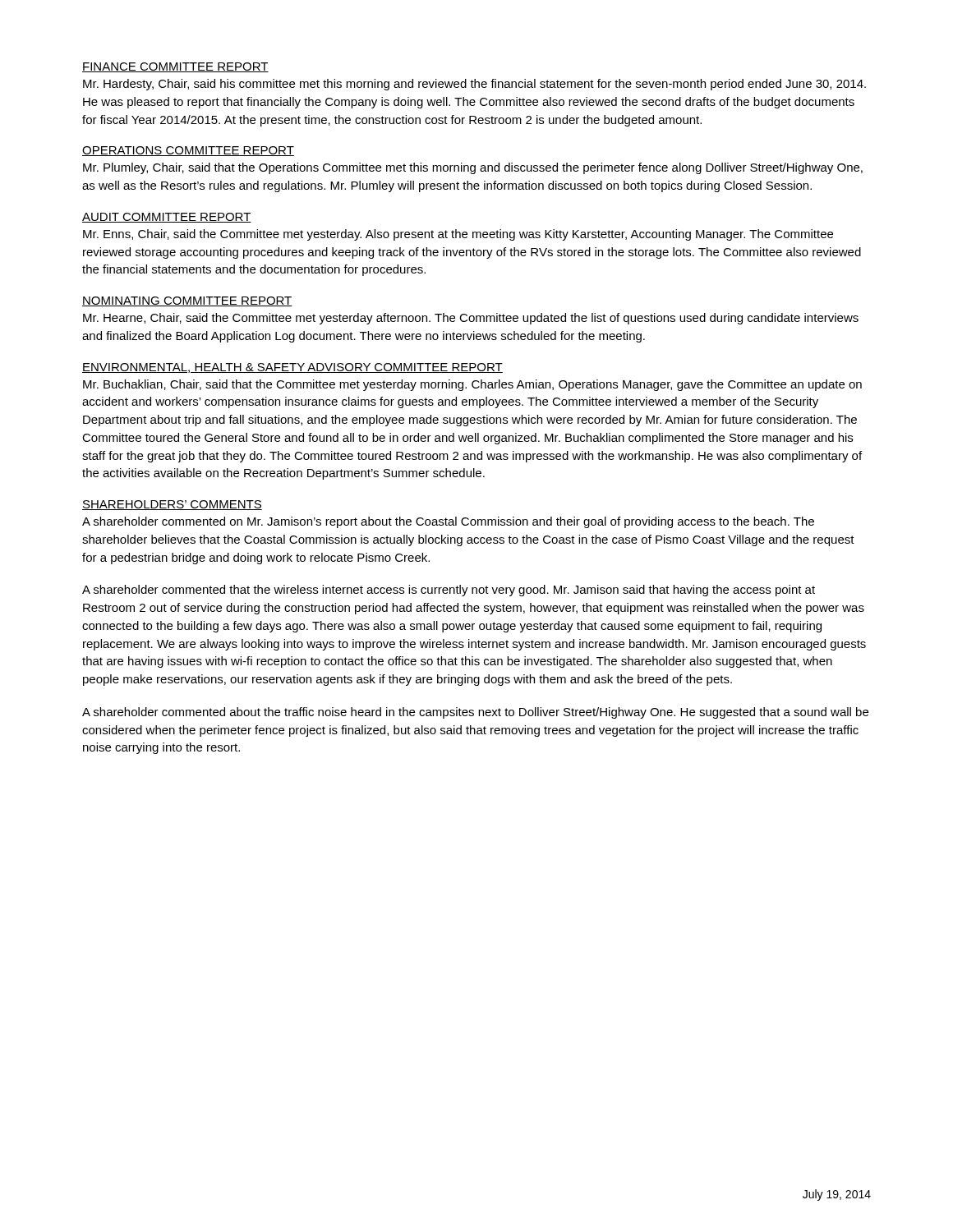Point to the passage starting "OPERATIONS COMMITTEE REPORT"
This screenshot has height=1232, width=953.
point(188,151)
